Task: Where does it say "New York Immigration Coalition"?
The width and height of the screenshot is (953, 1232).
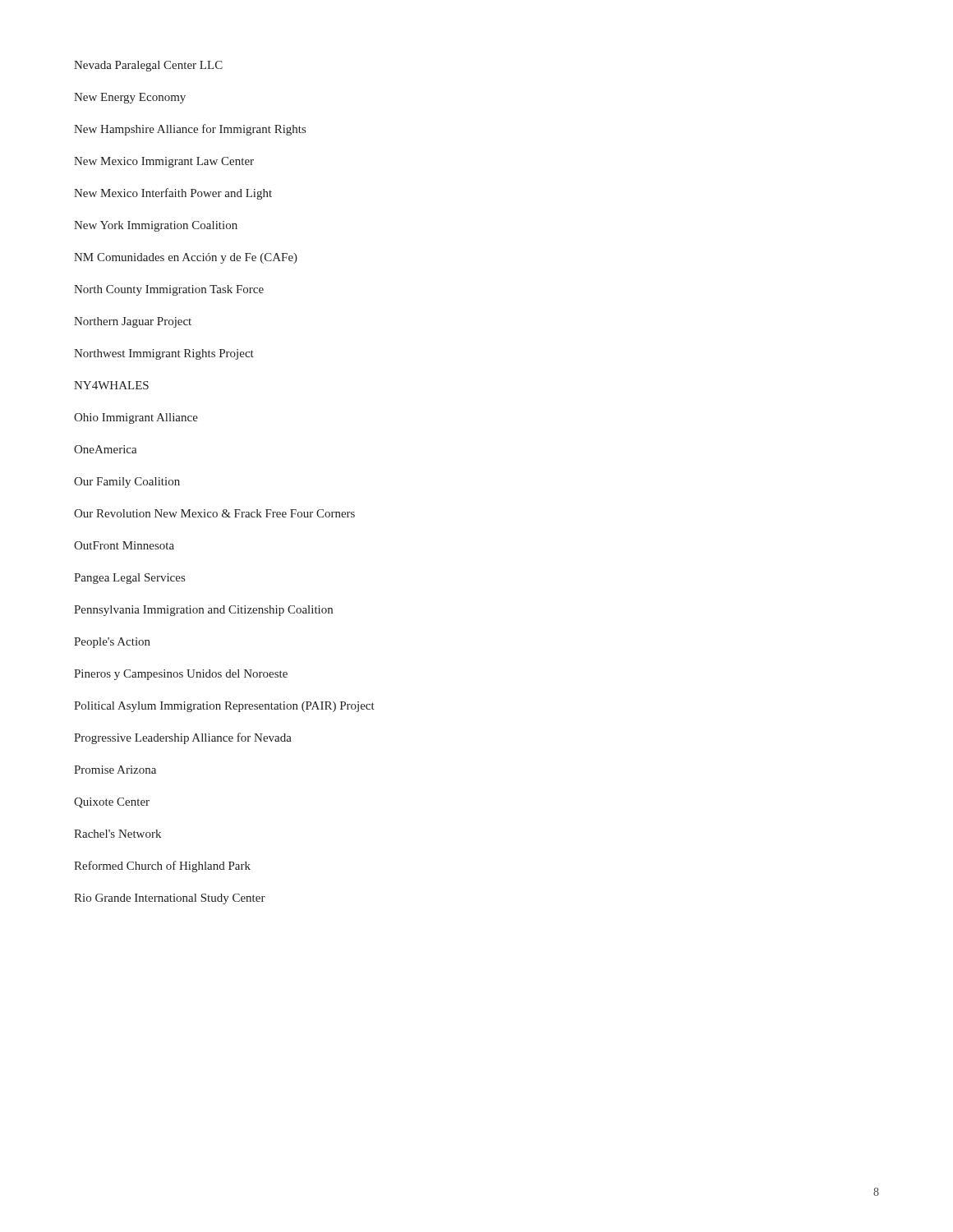Action: pyautogui.click(x=156, y=225)
